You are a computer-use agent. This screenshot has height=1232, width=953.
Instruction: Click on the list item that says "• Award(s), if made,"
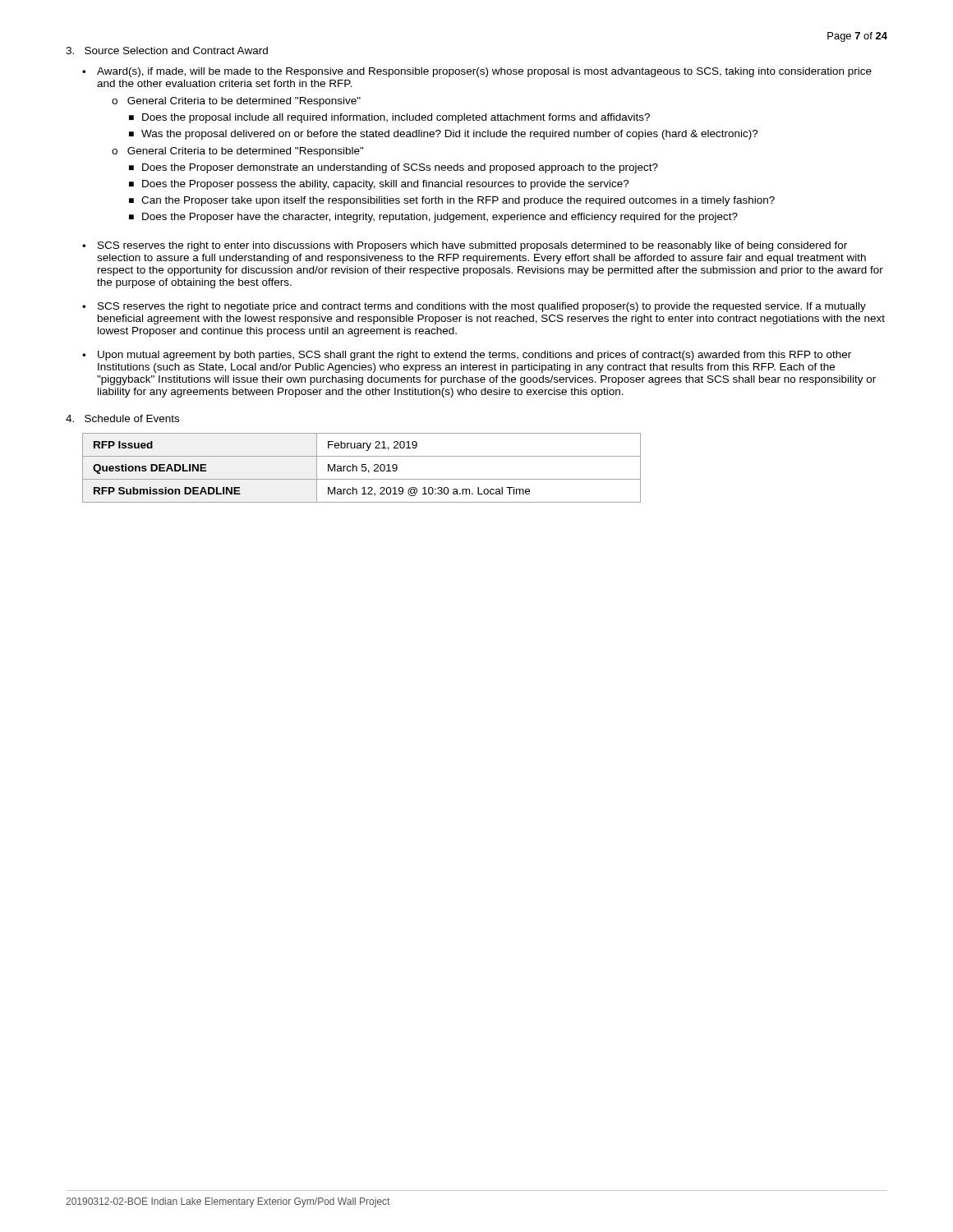click(485, 146)
